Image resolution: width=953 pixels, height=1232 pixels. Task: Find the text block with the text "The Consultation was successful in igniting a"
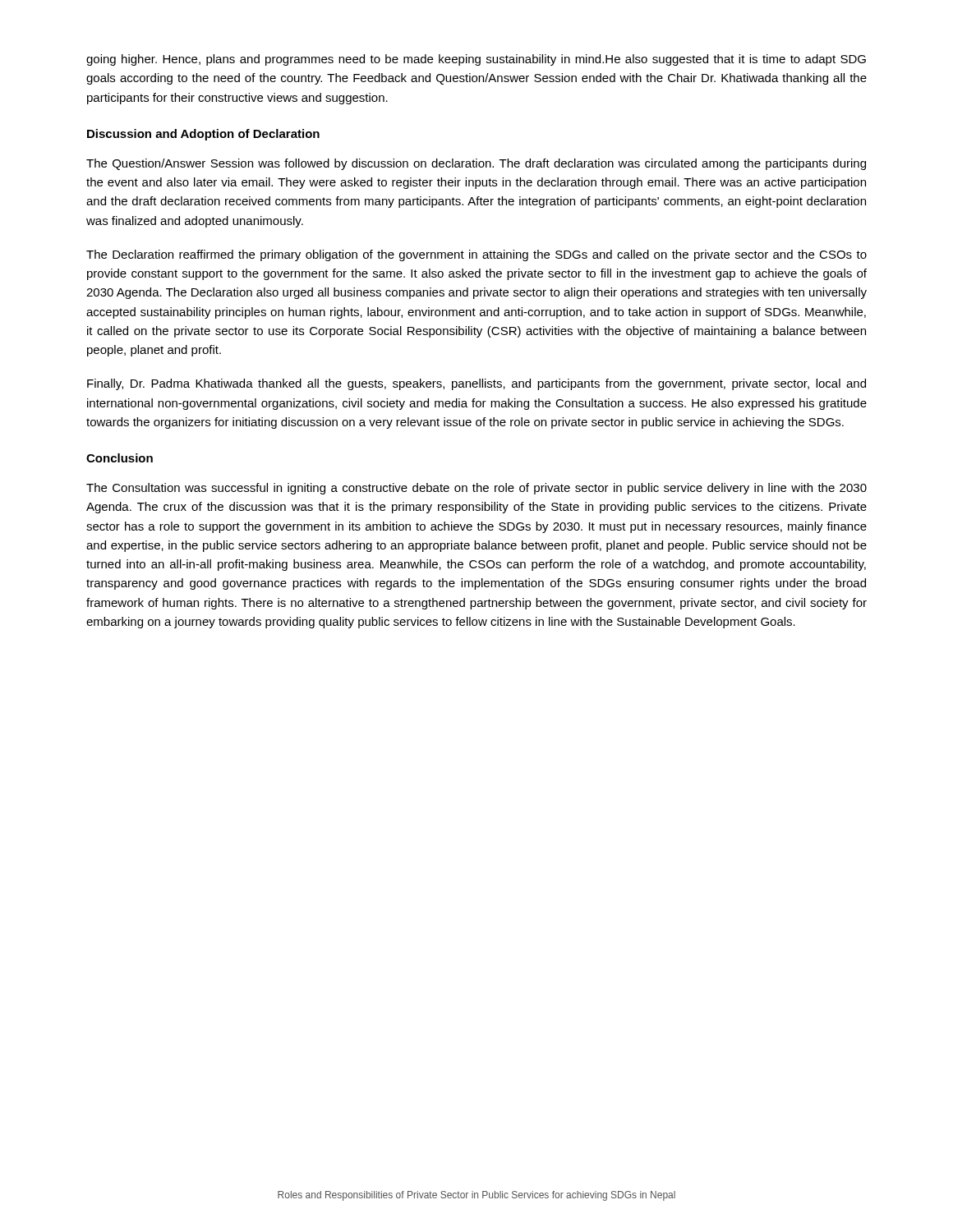[x=476, y=554]
